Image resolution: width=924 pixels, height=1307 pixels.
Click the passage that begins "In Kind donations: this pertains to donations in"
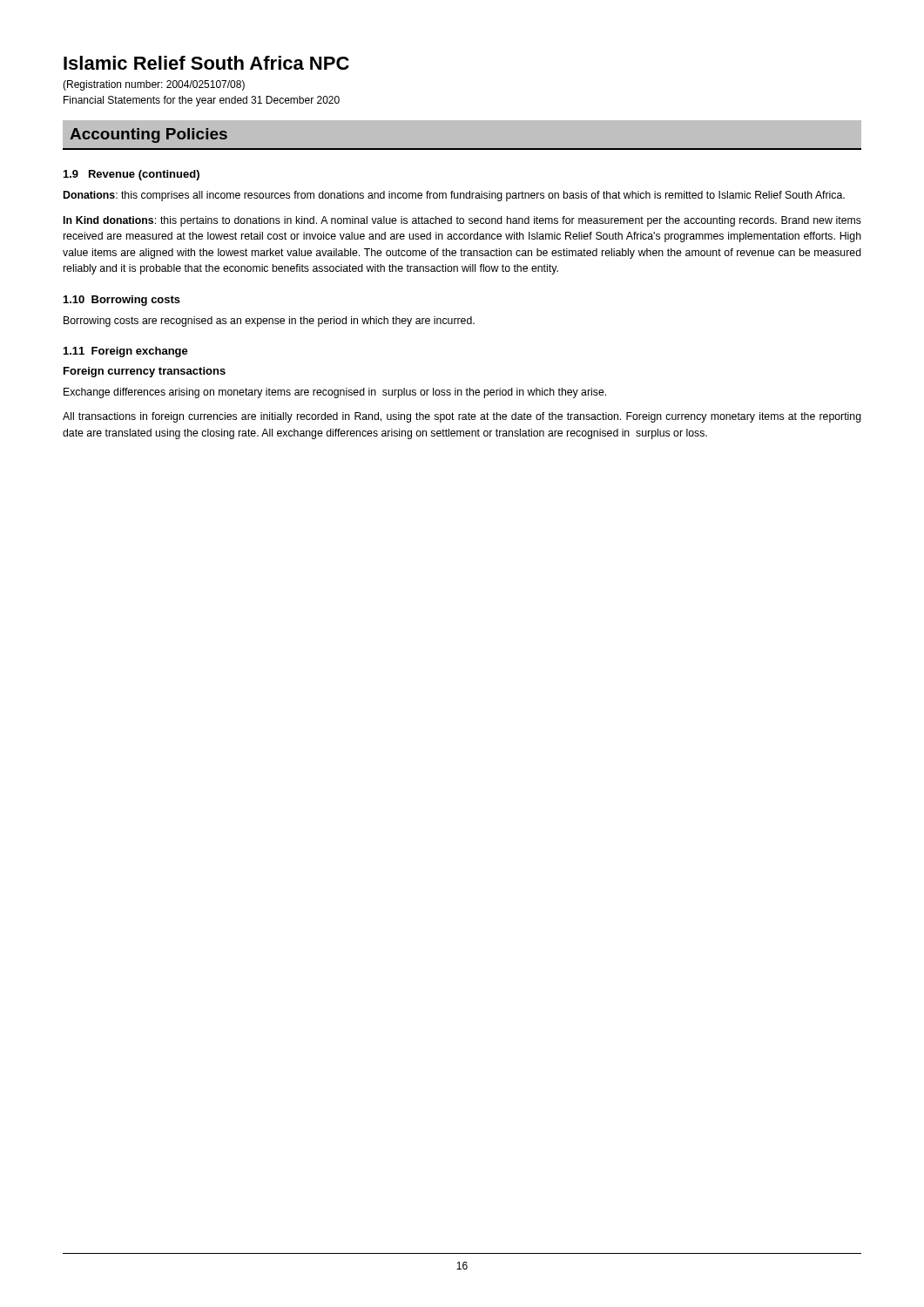click(462, 244)
